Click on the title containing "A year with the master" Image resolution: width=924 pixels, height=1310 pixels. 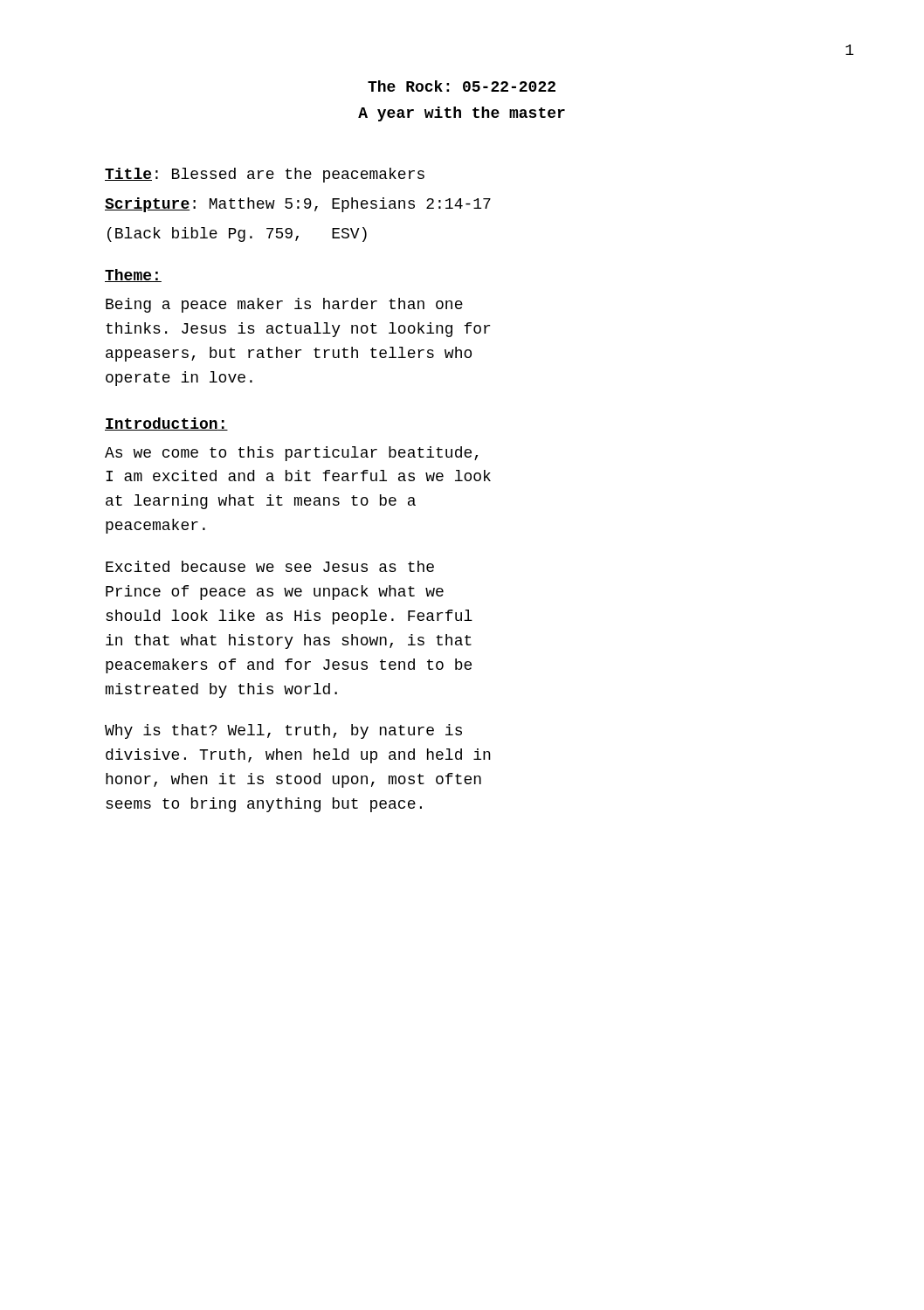pos(462,114)
